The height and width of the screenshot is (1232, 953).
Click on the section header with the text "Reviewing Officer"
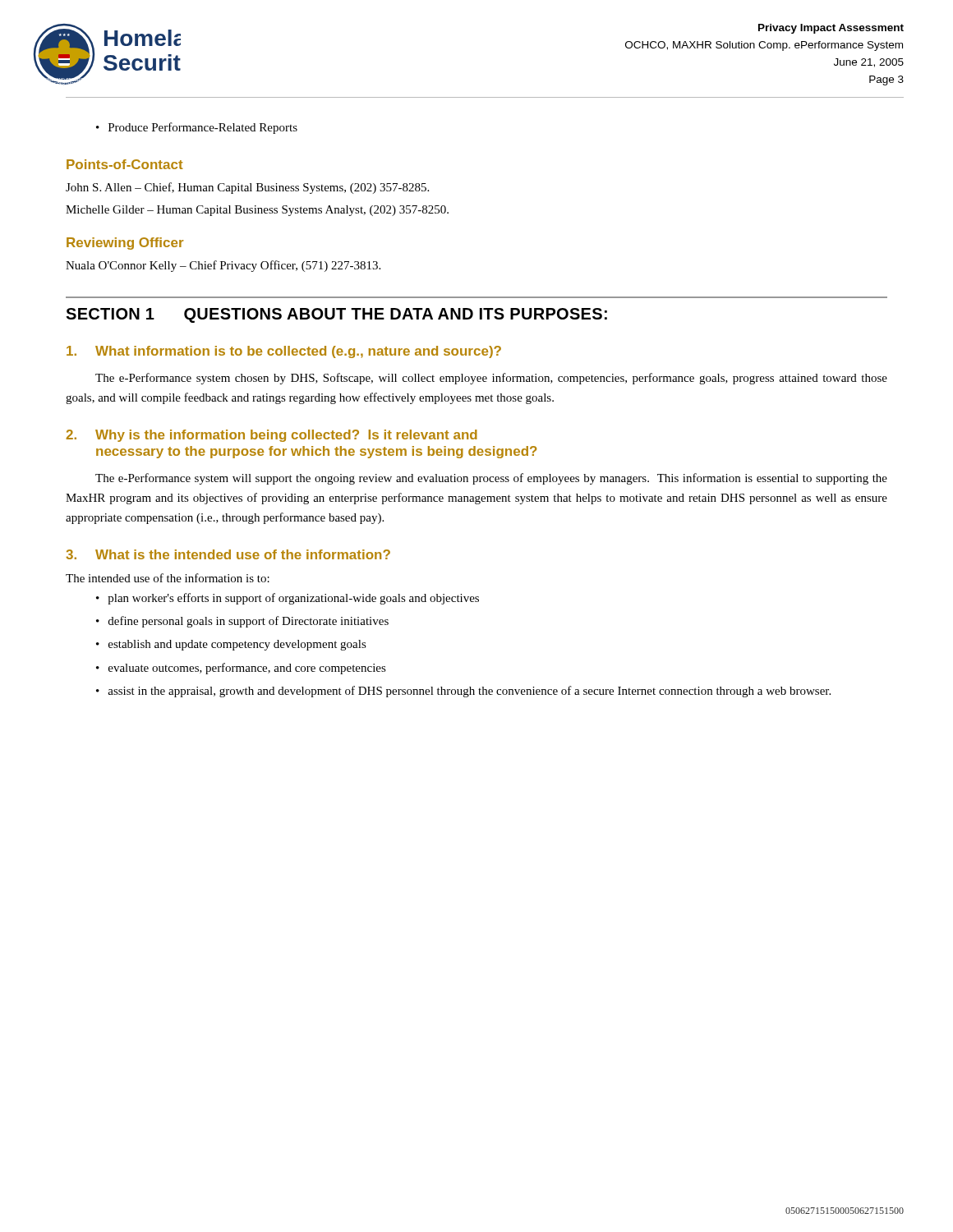(125, 244)
